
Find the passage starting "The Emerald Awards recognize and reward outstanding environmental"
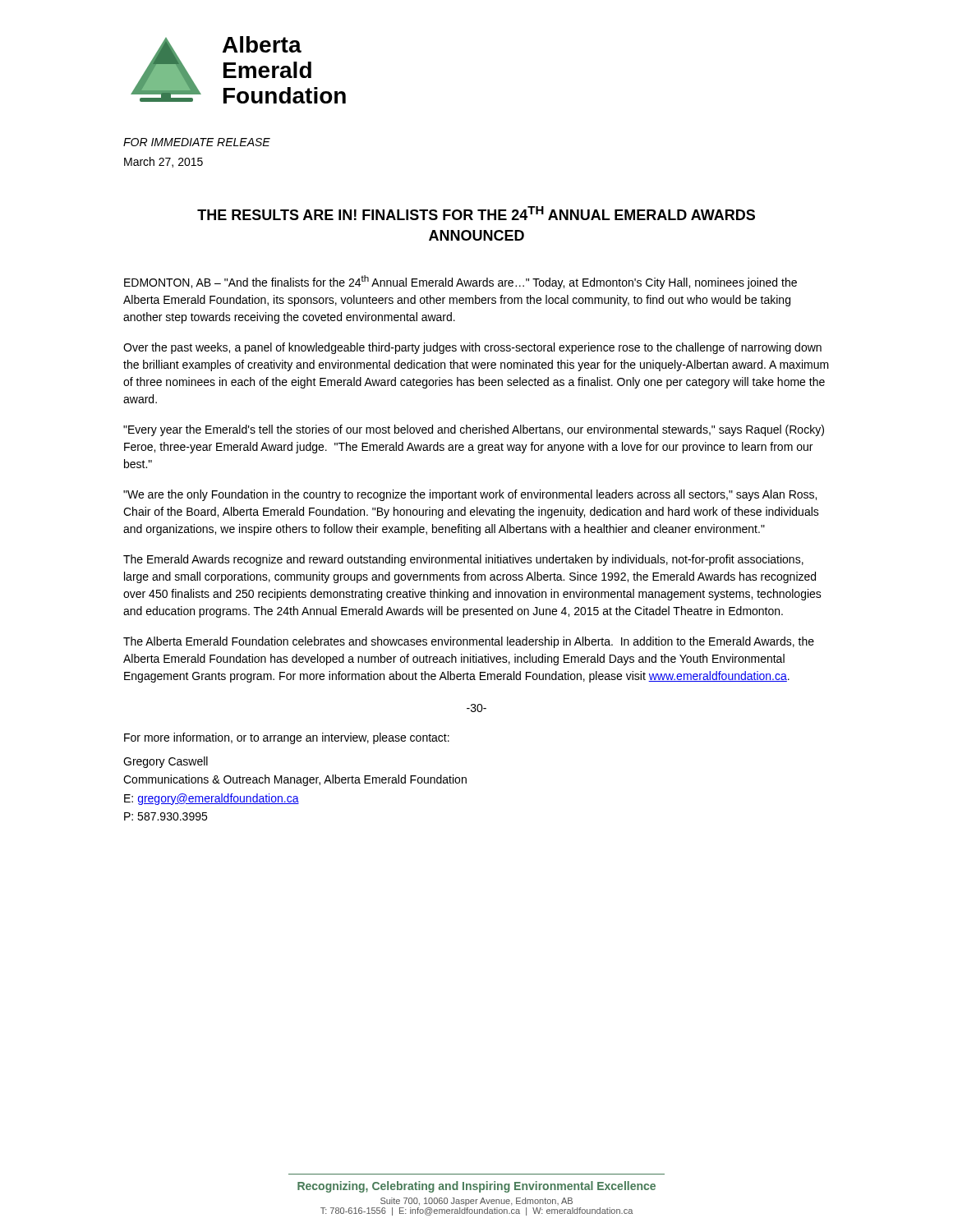[472, 585]
